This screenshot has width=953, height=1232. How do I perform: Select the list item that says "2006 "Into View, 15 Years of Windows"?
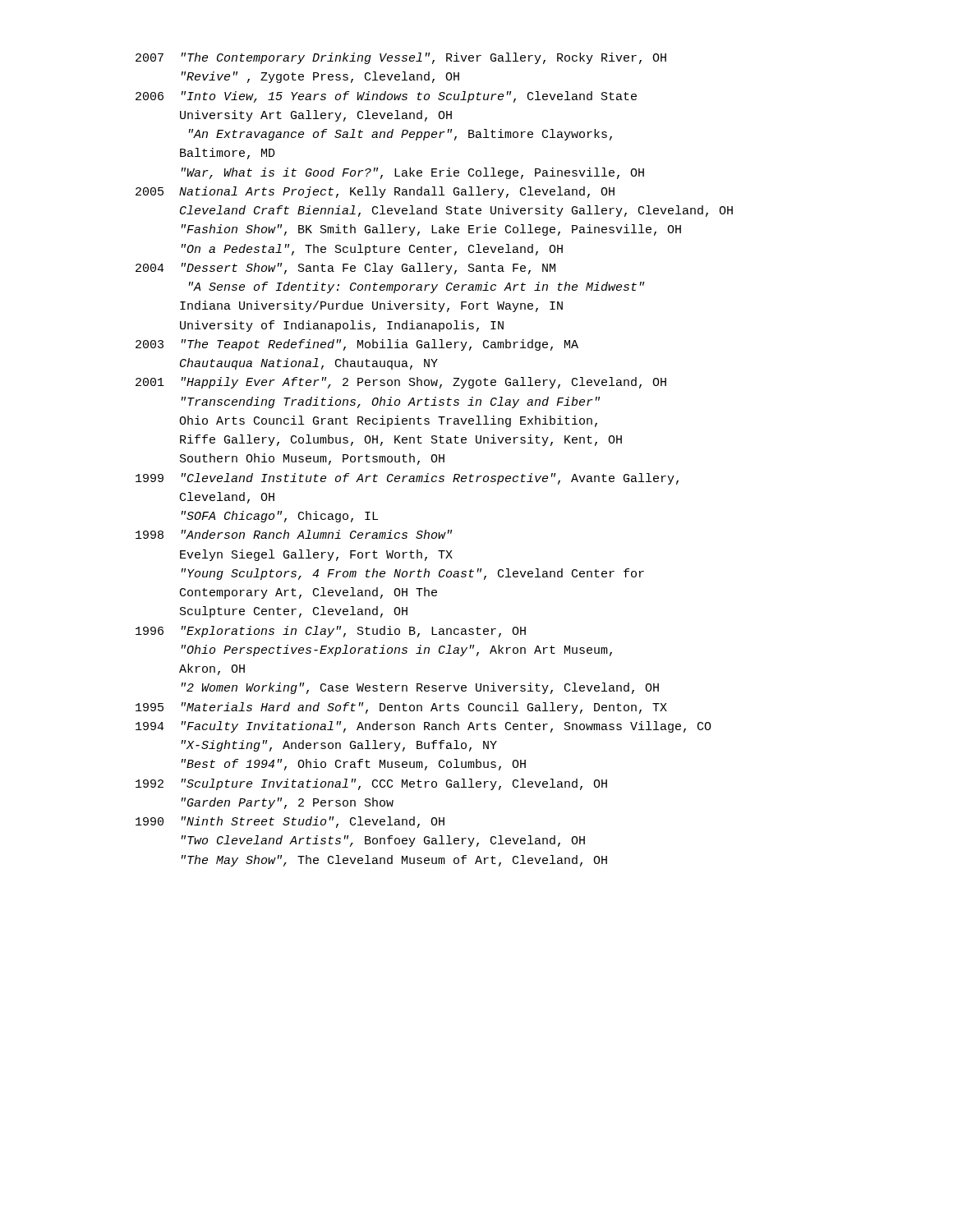[x=501, y=135]
